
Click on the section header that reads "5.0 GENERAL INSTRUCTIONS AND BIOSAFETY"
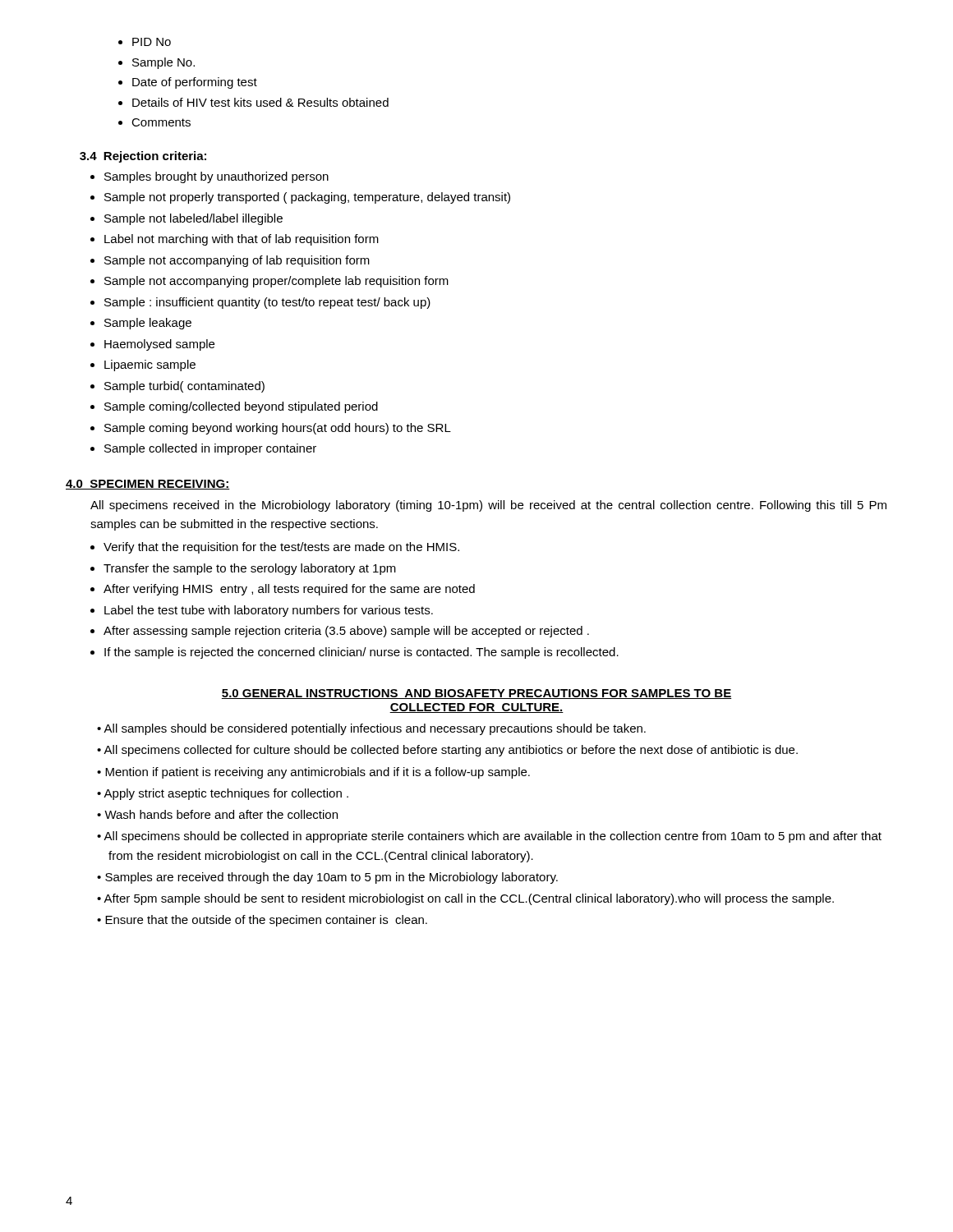tap(476, 700)
